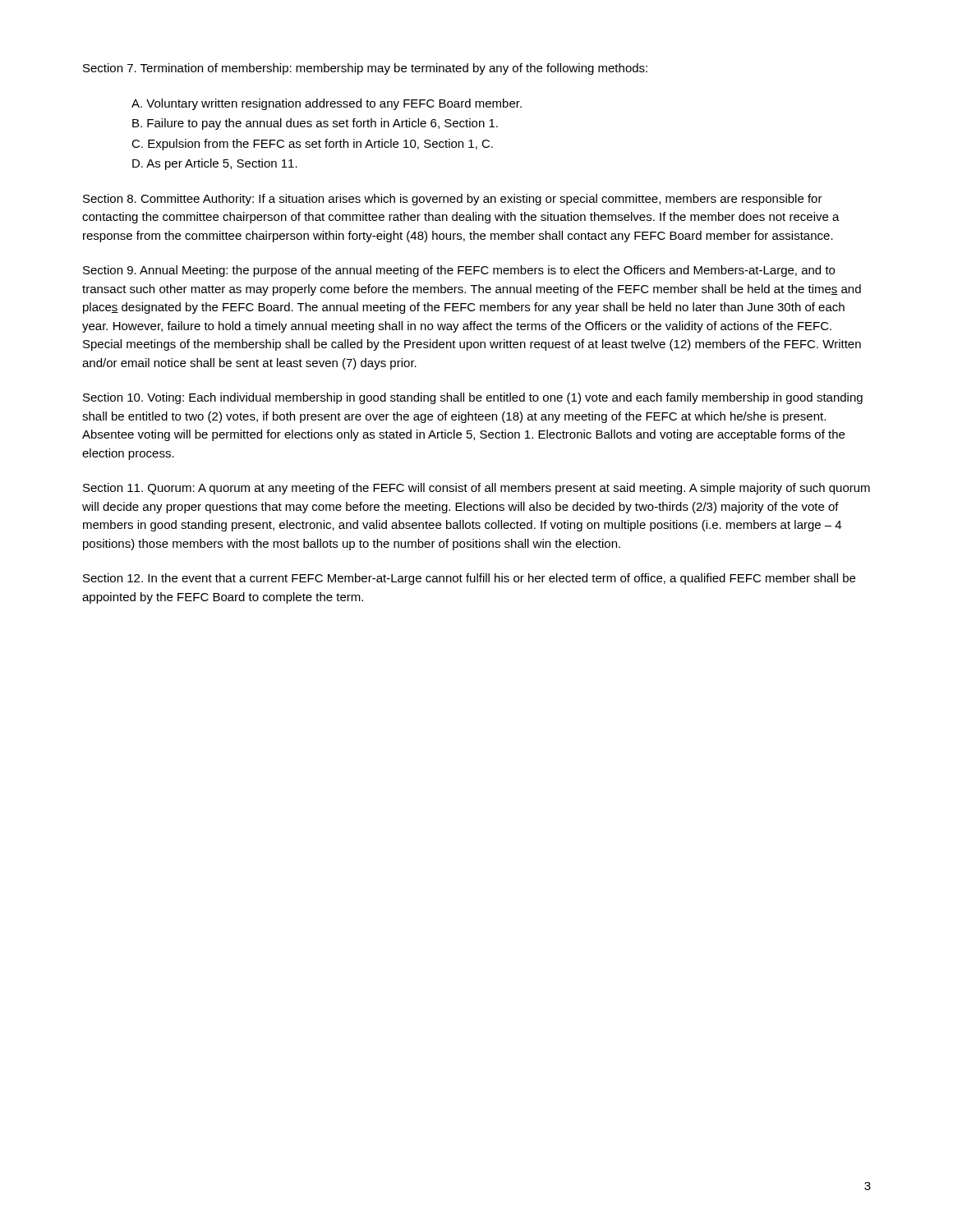Select the text block containing "Section 10. Voting:"
This screenshot has height=1232, width=953.
pos(473,425)
